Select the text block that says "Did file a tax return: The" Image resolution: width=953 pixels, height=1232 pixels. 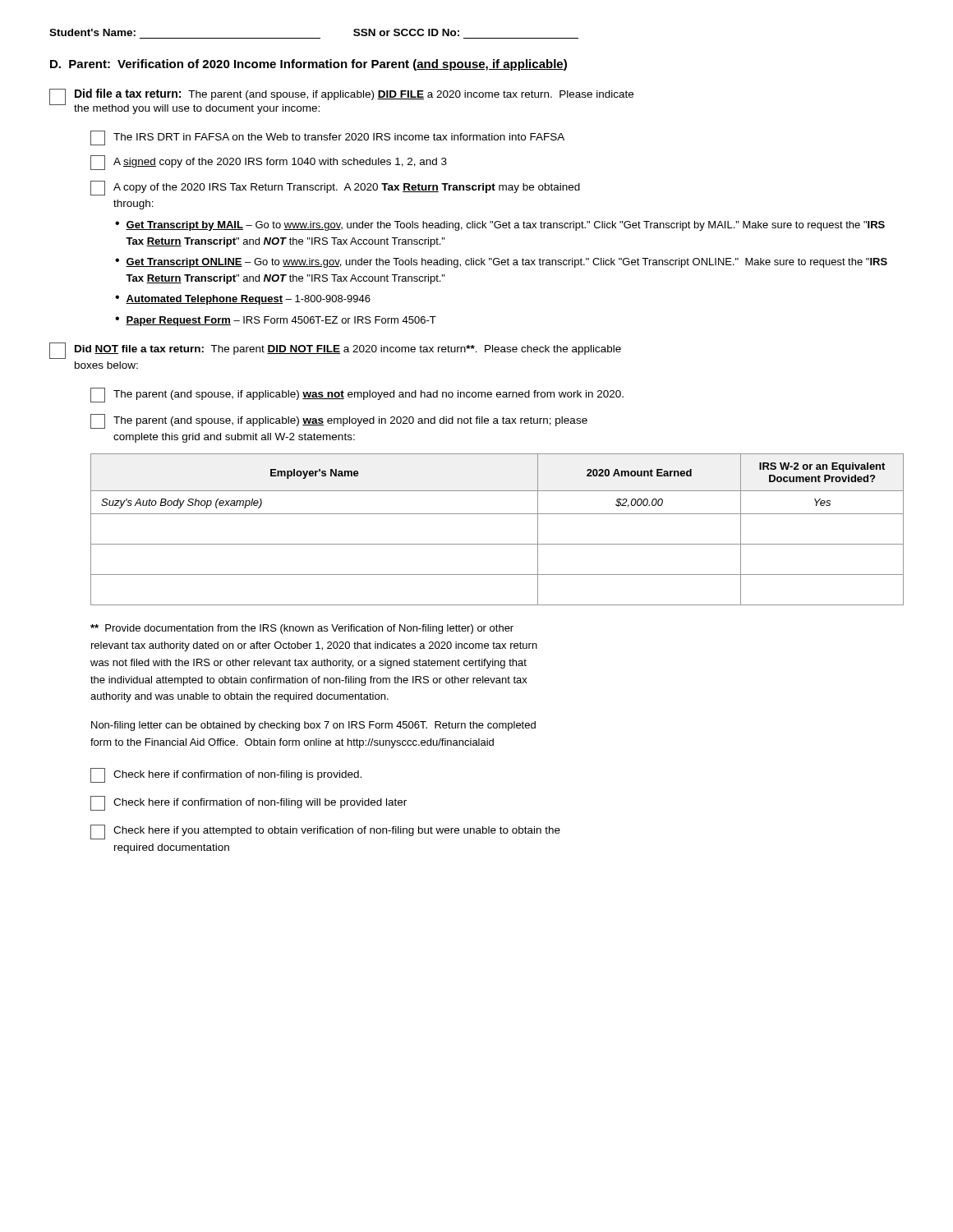(476, 101)
